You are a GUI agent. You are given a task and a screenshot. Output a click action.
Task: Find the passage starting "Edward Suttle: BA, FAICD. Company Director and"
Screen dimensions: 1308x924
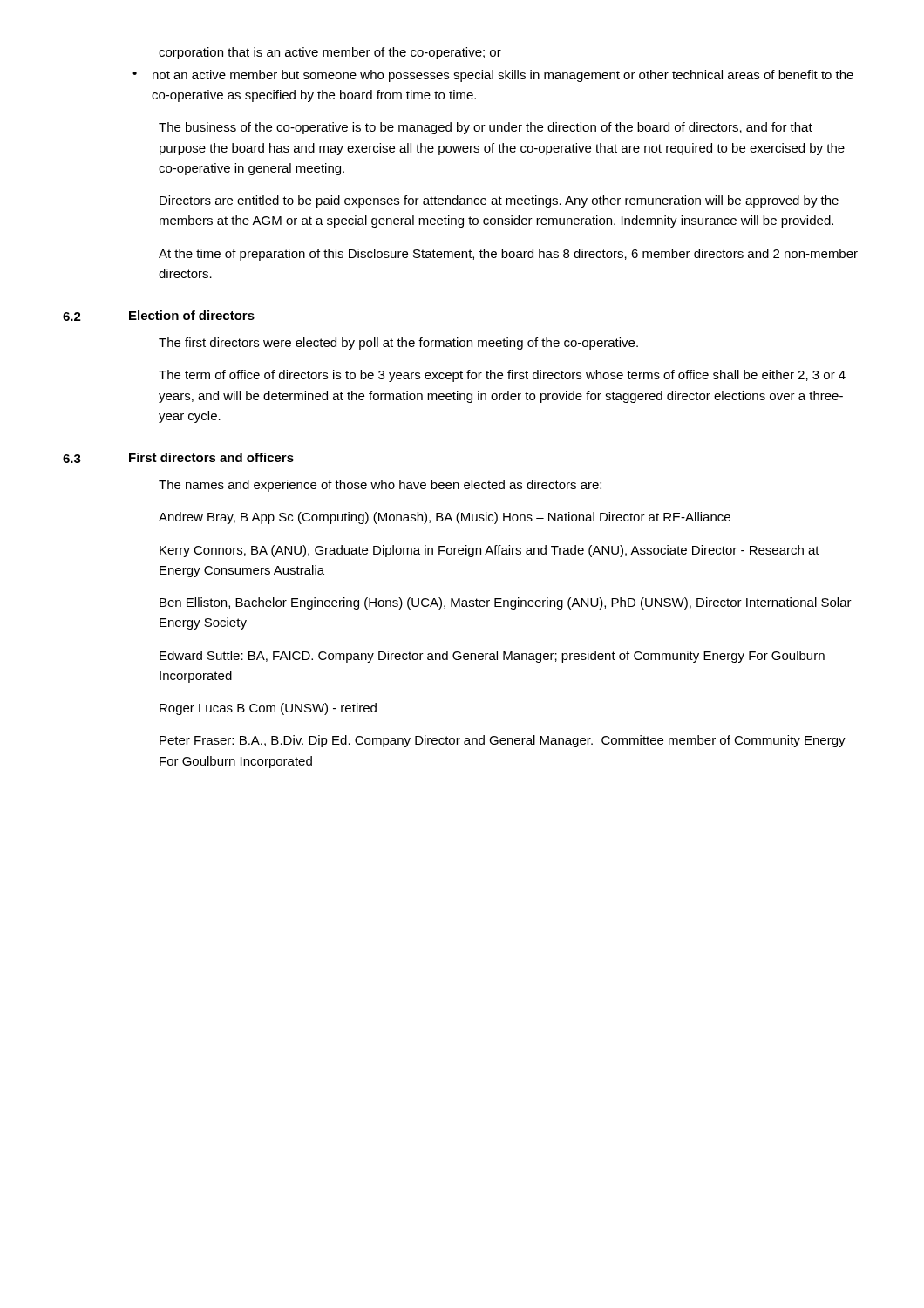click(x=492, y=665)
